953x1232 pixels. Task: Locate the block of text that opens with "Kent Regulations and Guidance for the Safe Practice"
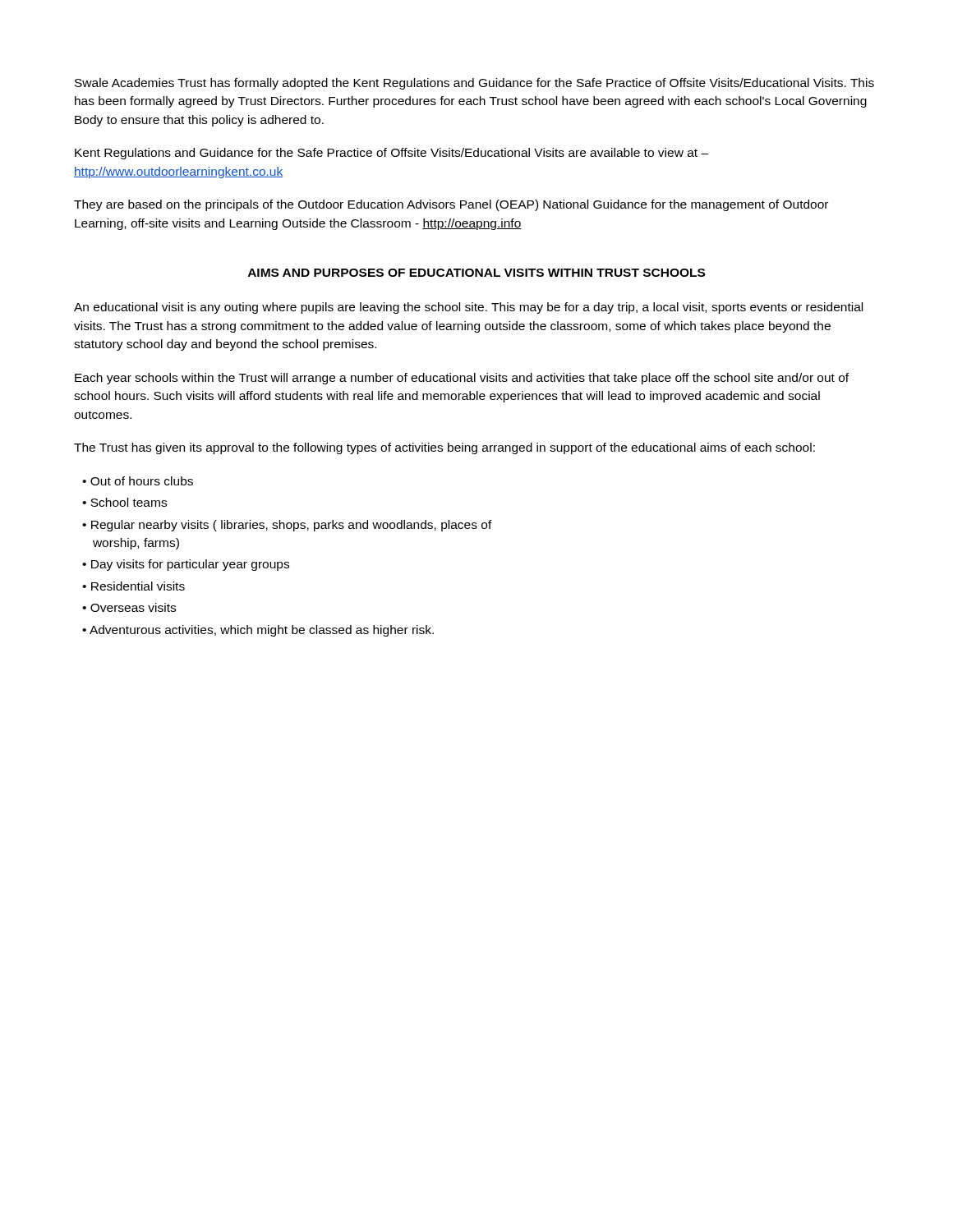[391, 162]
